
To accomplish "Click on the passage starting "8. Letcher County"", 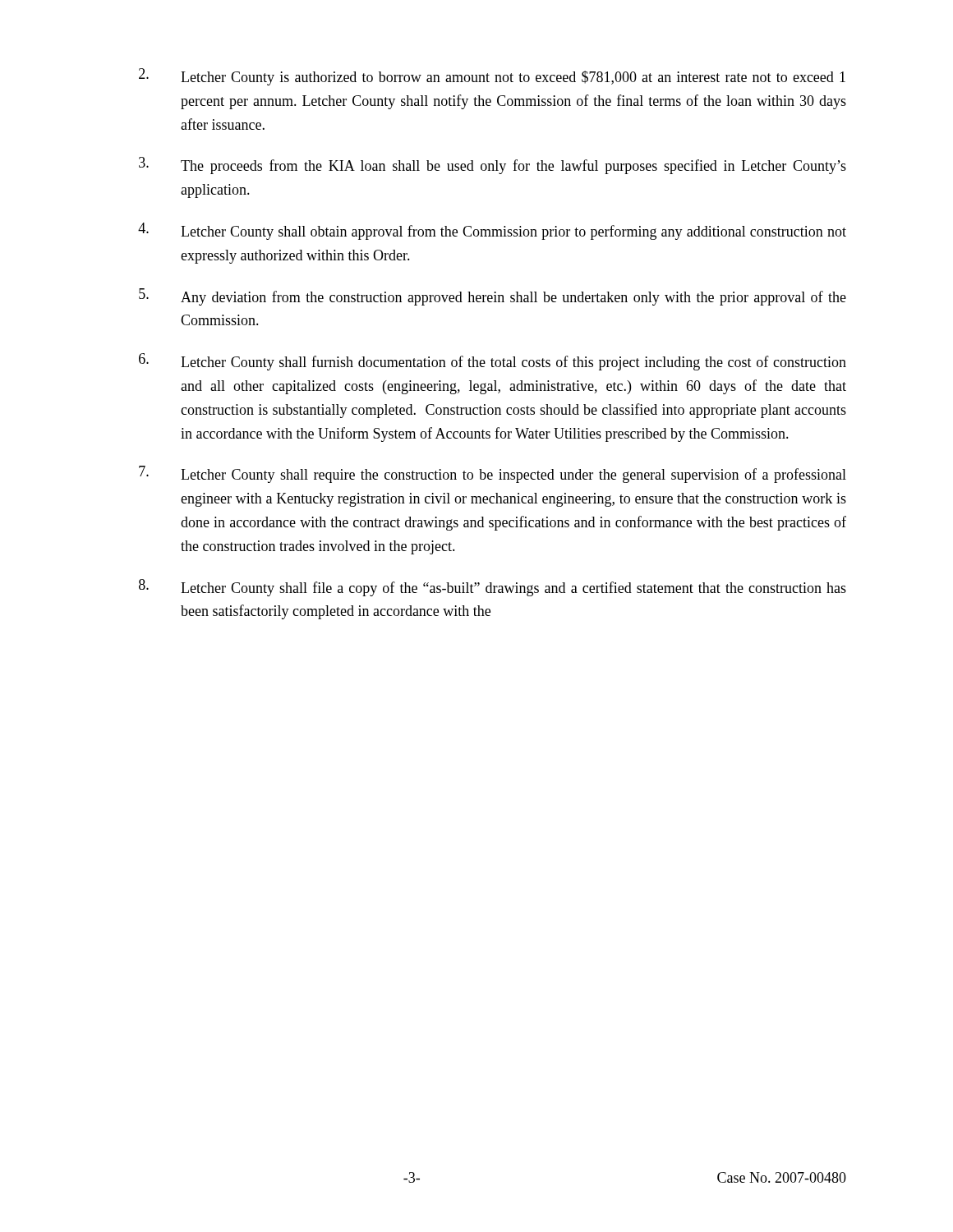I will point(476,600).
